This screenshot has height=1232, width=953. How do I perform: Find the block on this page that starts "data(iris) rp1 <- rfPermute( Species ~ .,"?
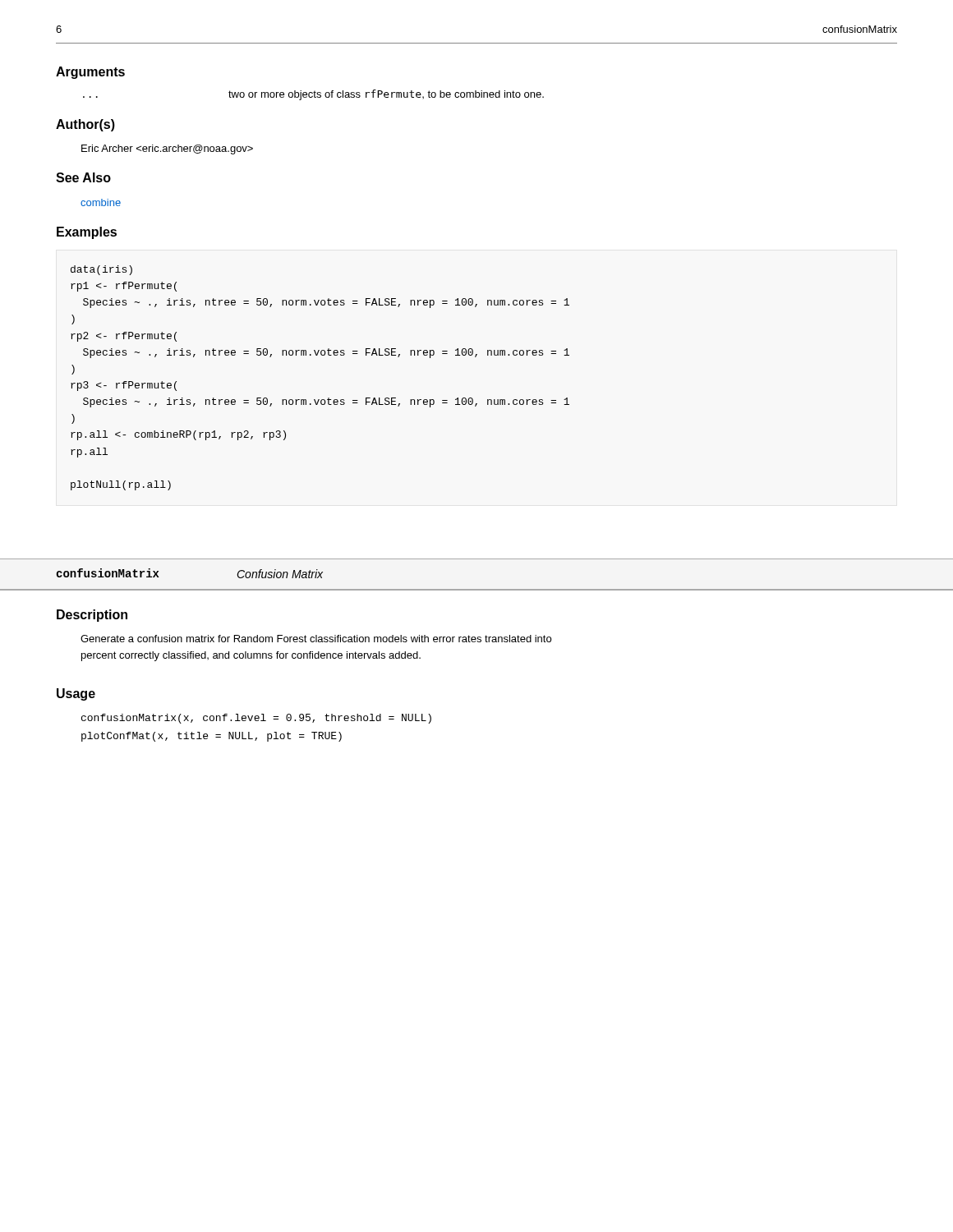101,270
